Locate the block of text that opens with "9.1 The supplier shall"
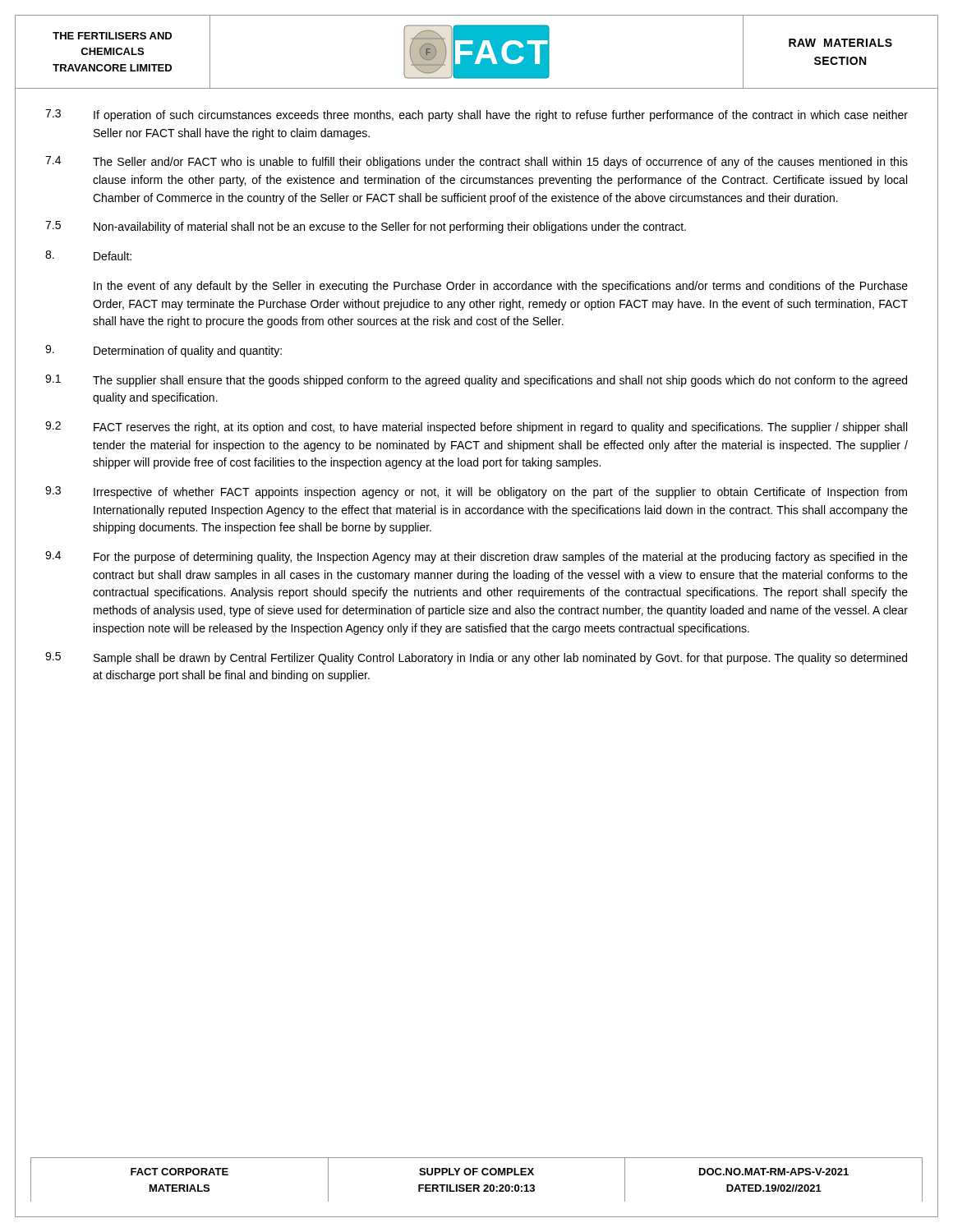953x1232 pixels. [476, 389]
